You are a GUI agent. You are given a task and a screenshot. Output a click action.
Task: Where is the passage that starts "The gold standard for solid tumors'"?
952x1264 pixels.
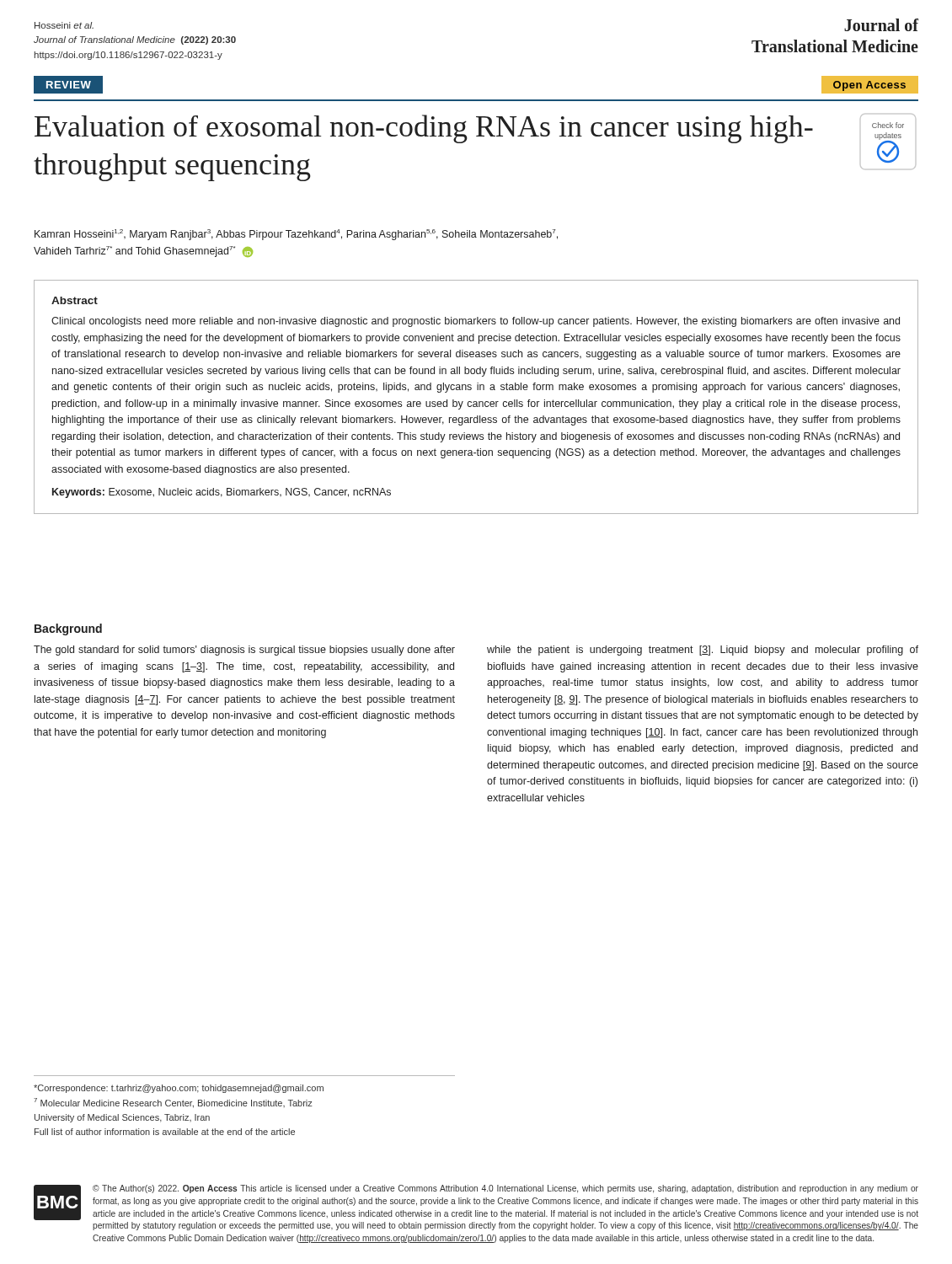(244, 691)
